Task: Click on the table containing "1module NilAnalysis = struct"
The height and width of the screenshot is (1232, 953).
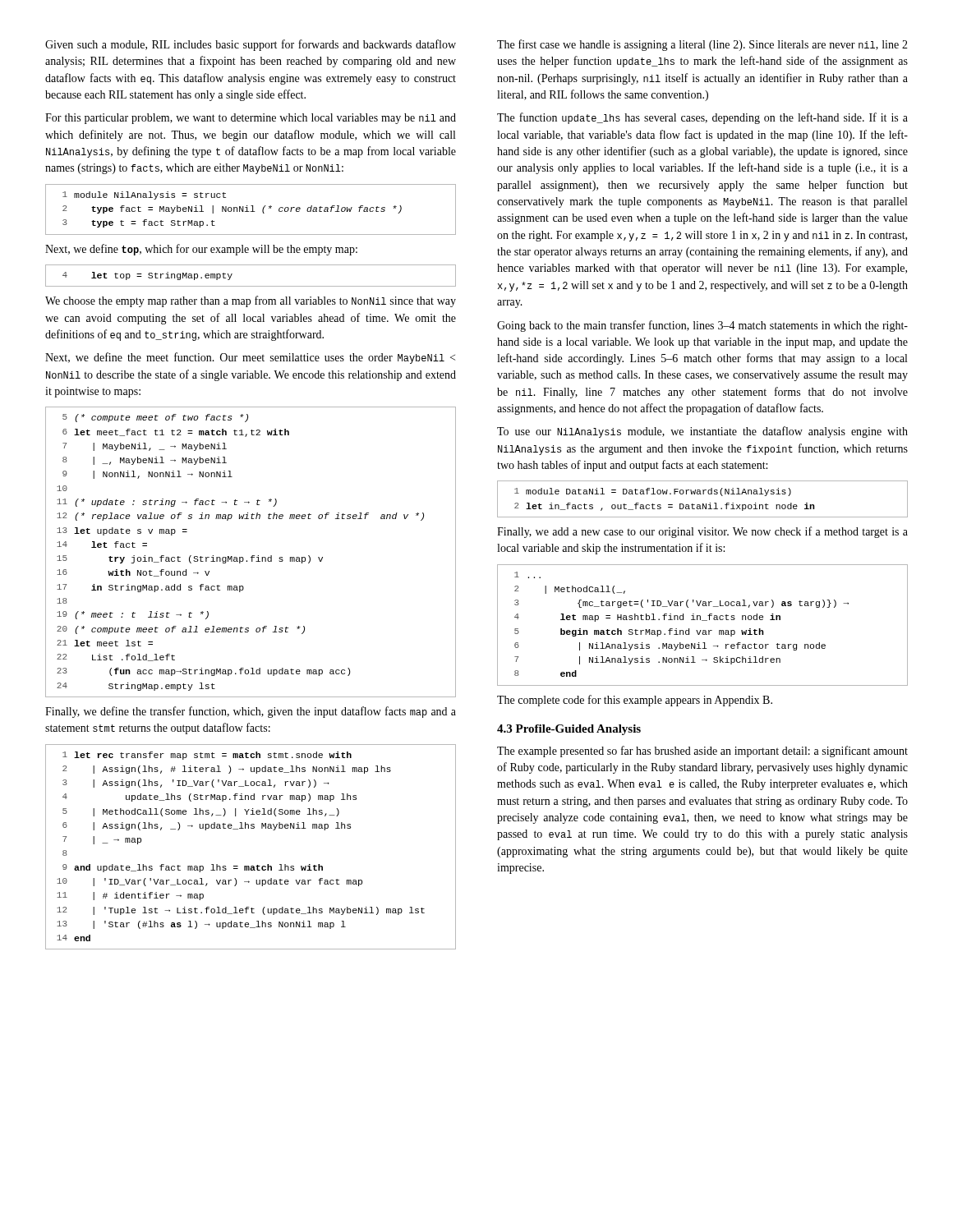Action: pyautogui.click(x=251, y=209)
